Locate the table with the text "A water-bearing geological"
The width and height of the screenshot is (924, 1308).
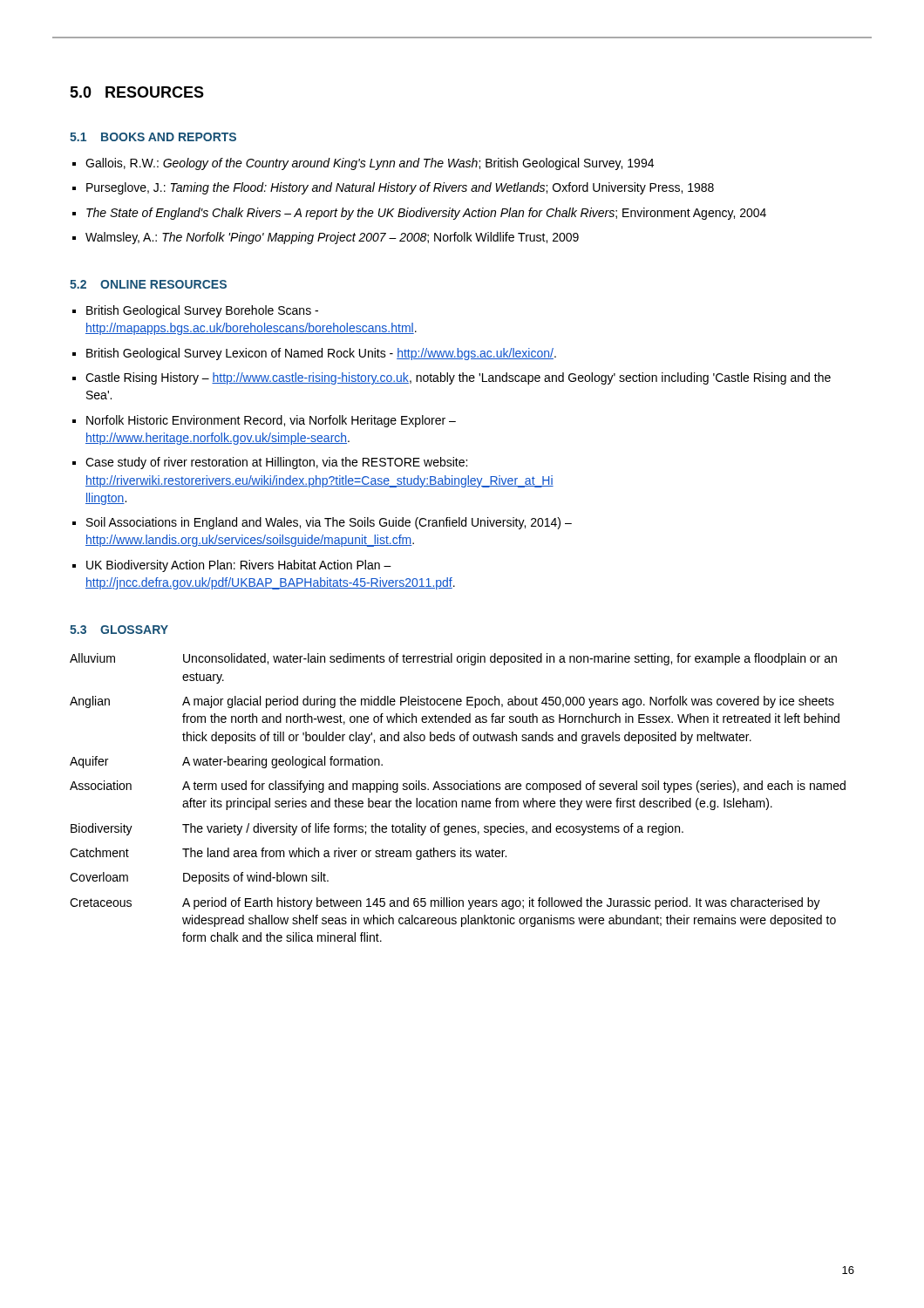pos(462,799)
